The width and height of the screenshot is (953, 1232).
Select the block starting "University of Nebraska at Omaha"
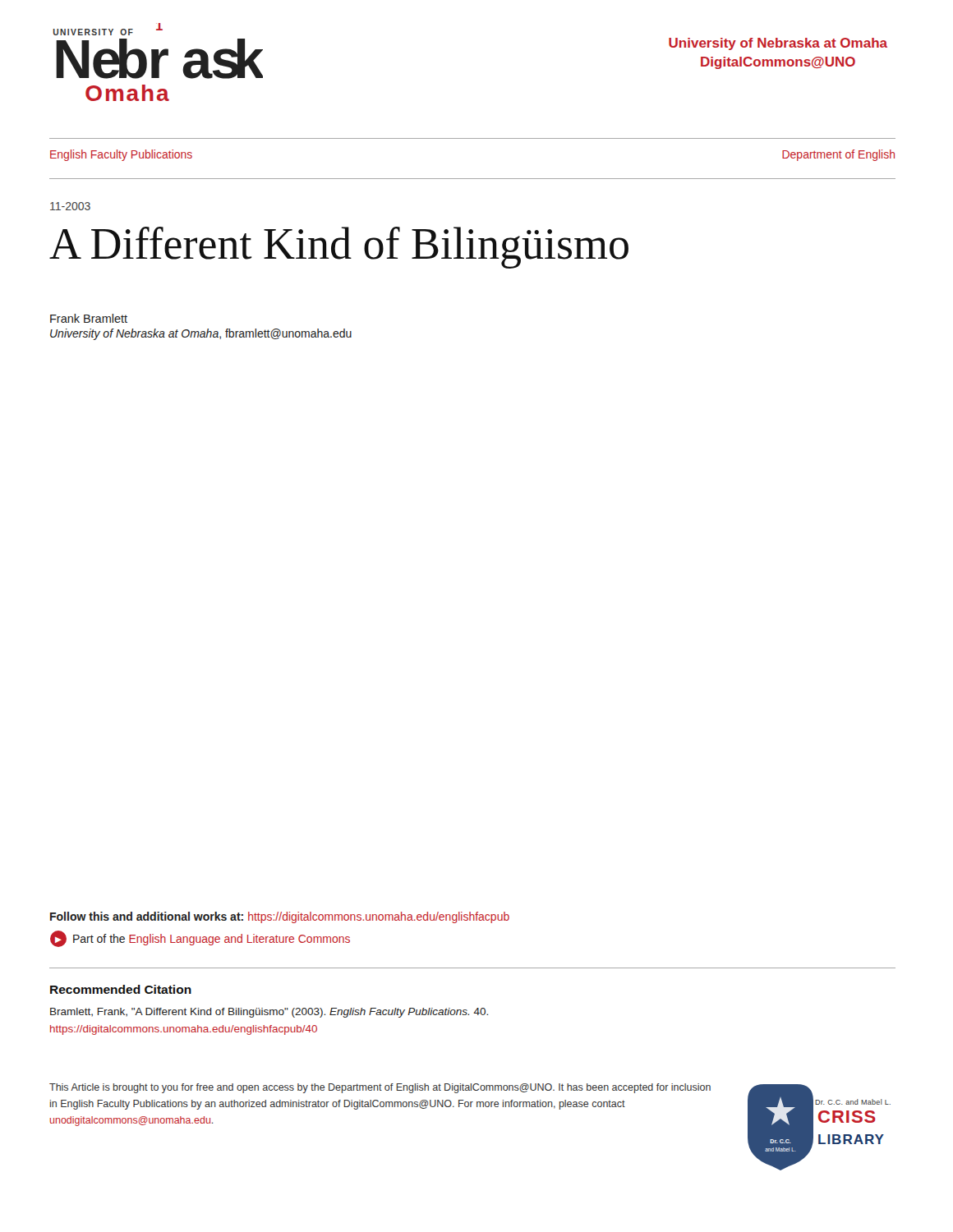click(x=778, y=53)
